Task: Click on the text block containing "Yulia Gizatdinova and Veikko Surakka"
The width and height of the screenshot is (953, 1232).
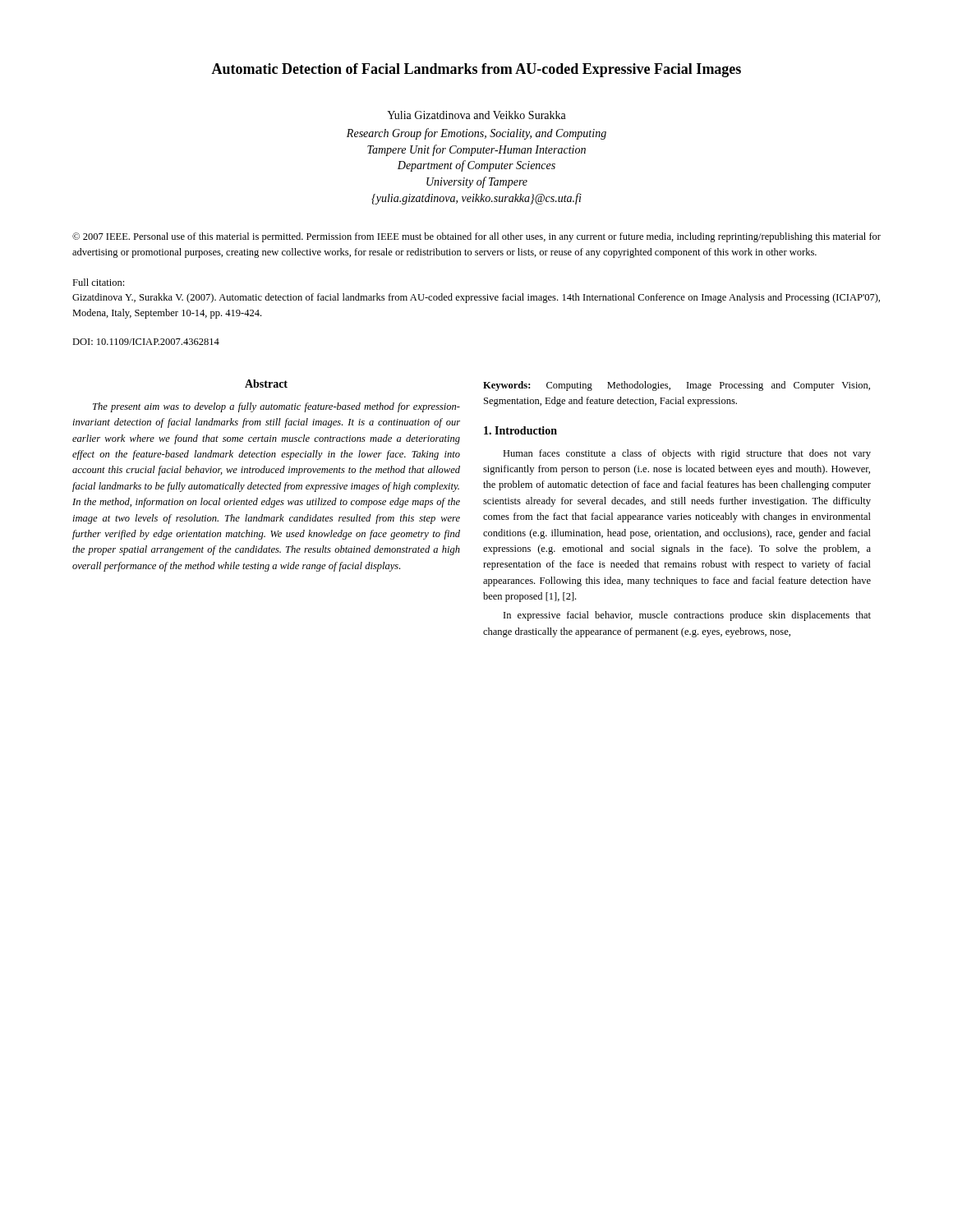Action: point(476,158)
